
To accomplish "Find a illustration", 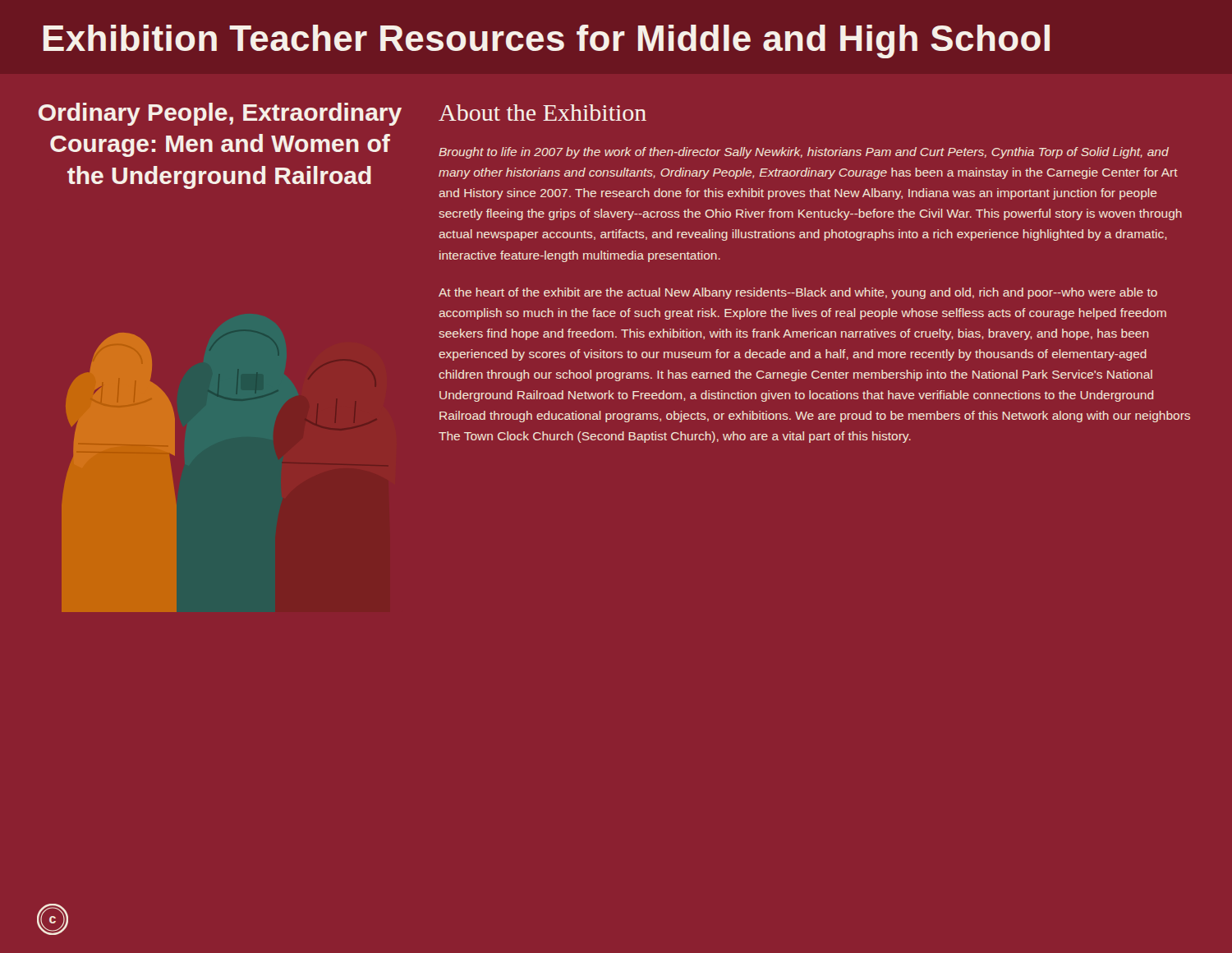I will [x=220, y=411].
